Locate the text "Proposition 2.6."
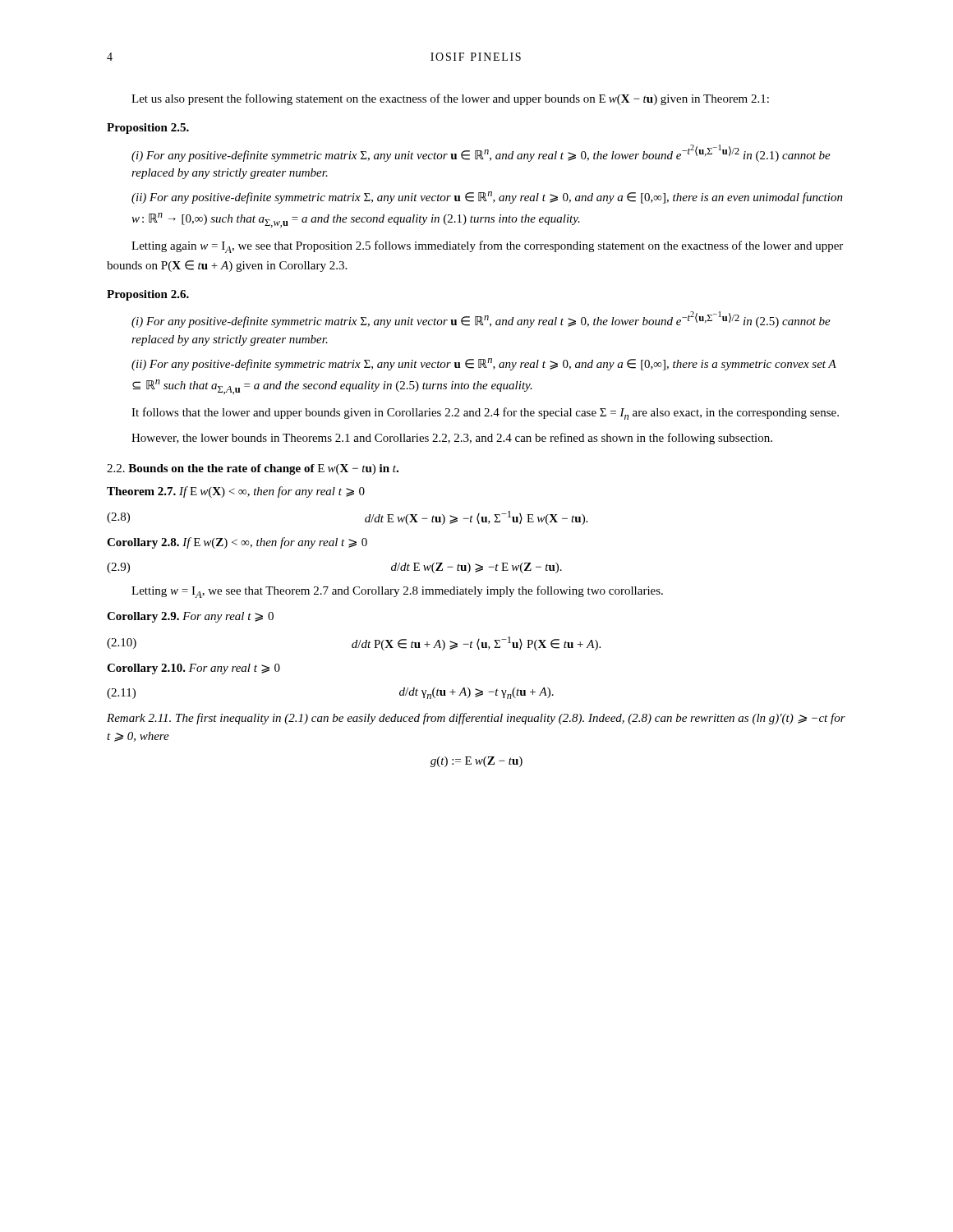The height and width of the screenshot is (1232, 953). click(148, 294)
